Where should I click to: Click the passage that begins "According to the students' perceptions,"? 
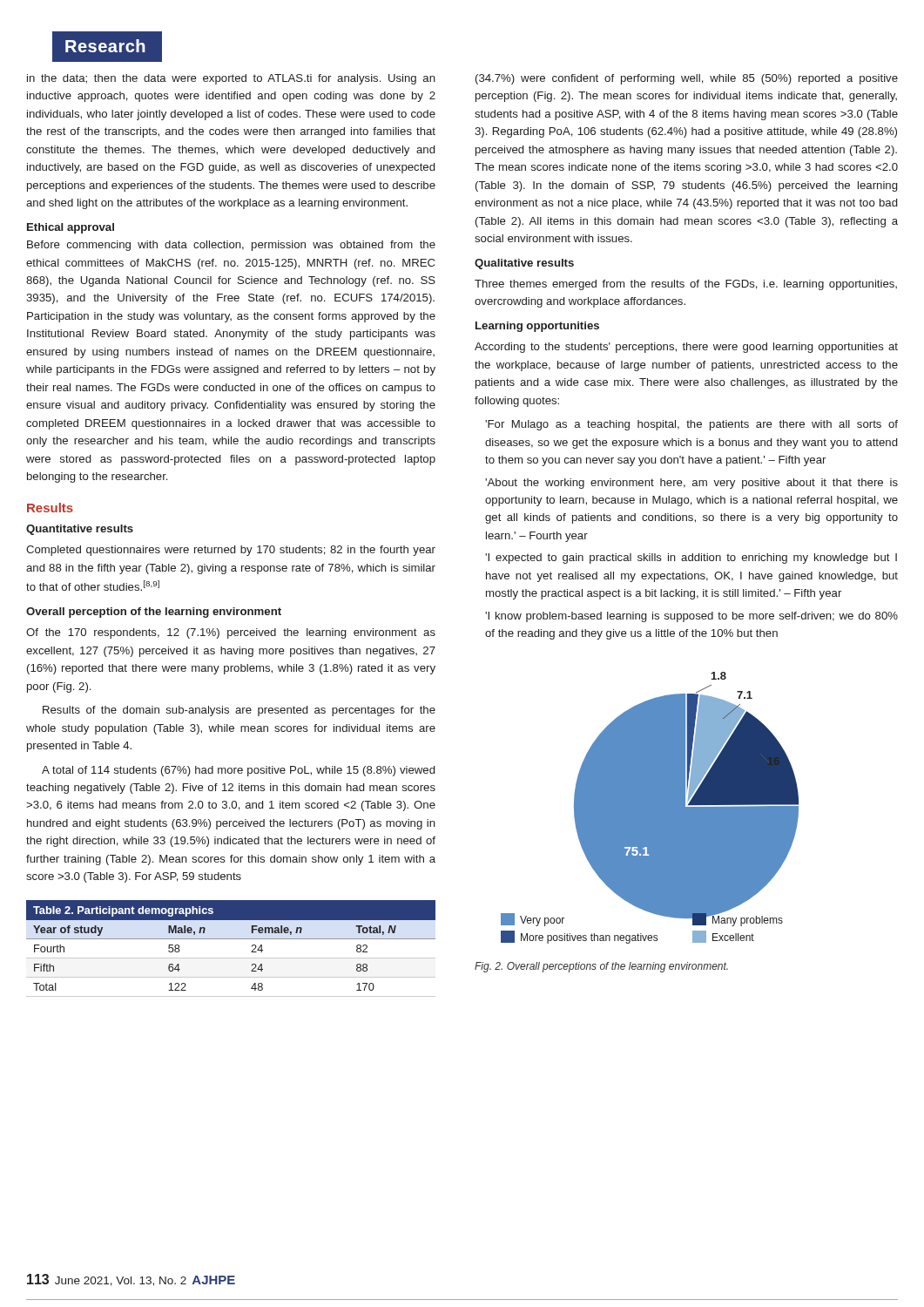[x=686, y=374]
